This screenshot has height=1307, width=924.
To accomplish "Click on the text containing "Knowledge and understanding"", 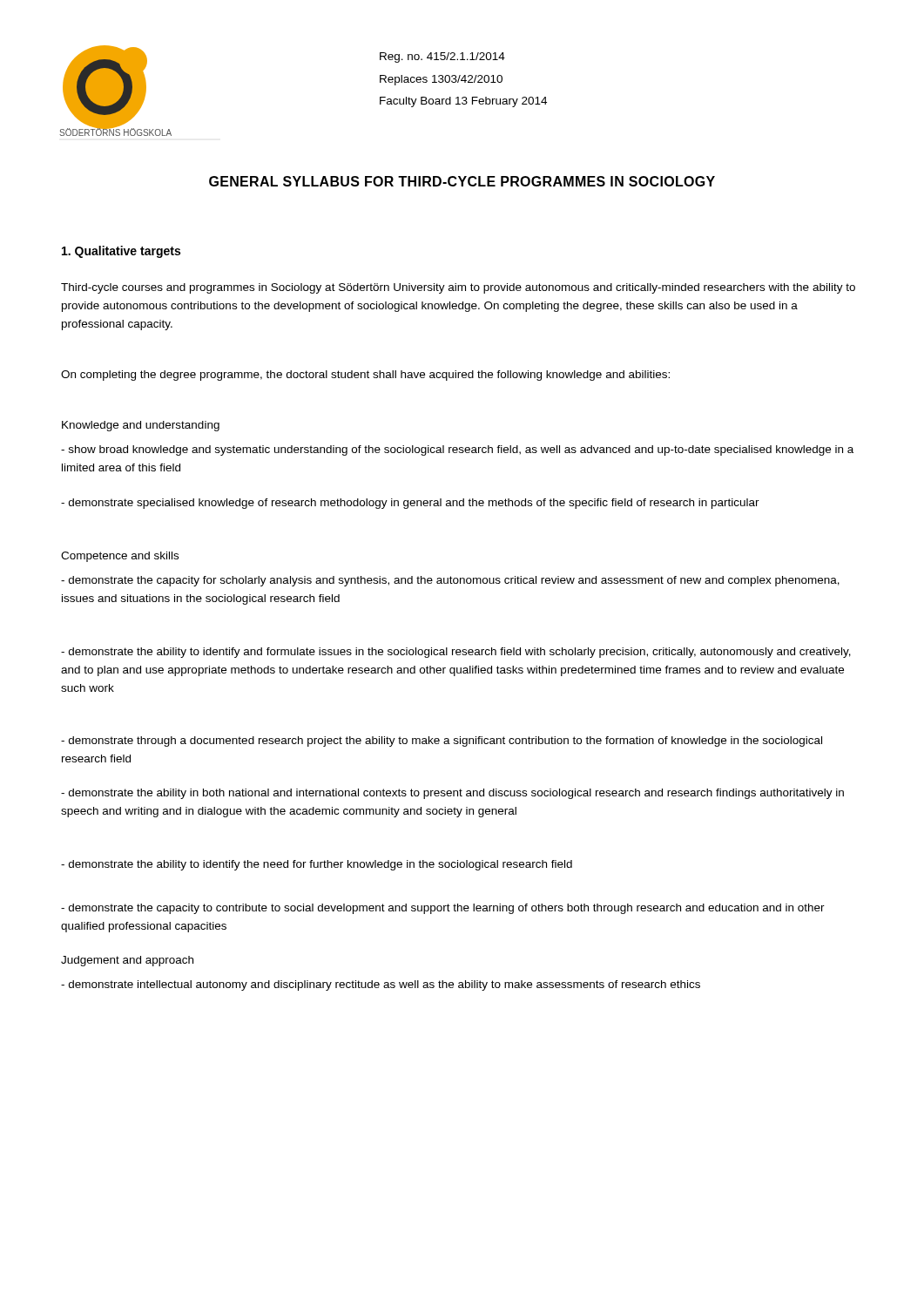I will click(x=140, y=425).
